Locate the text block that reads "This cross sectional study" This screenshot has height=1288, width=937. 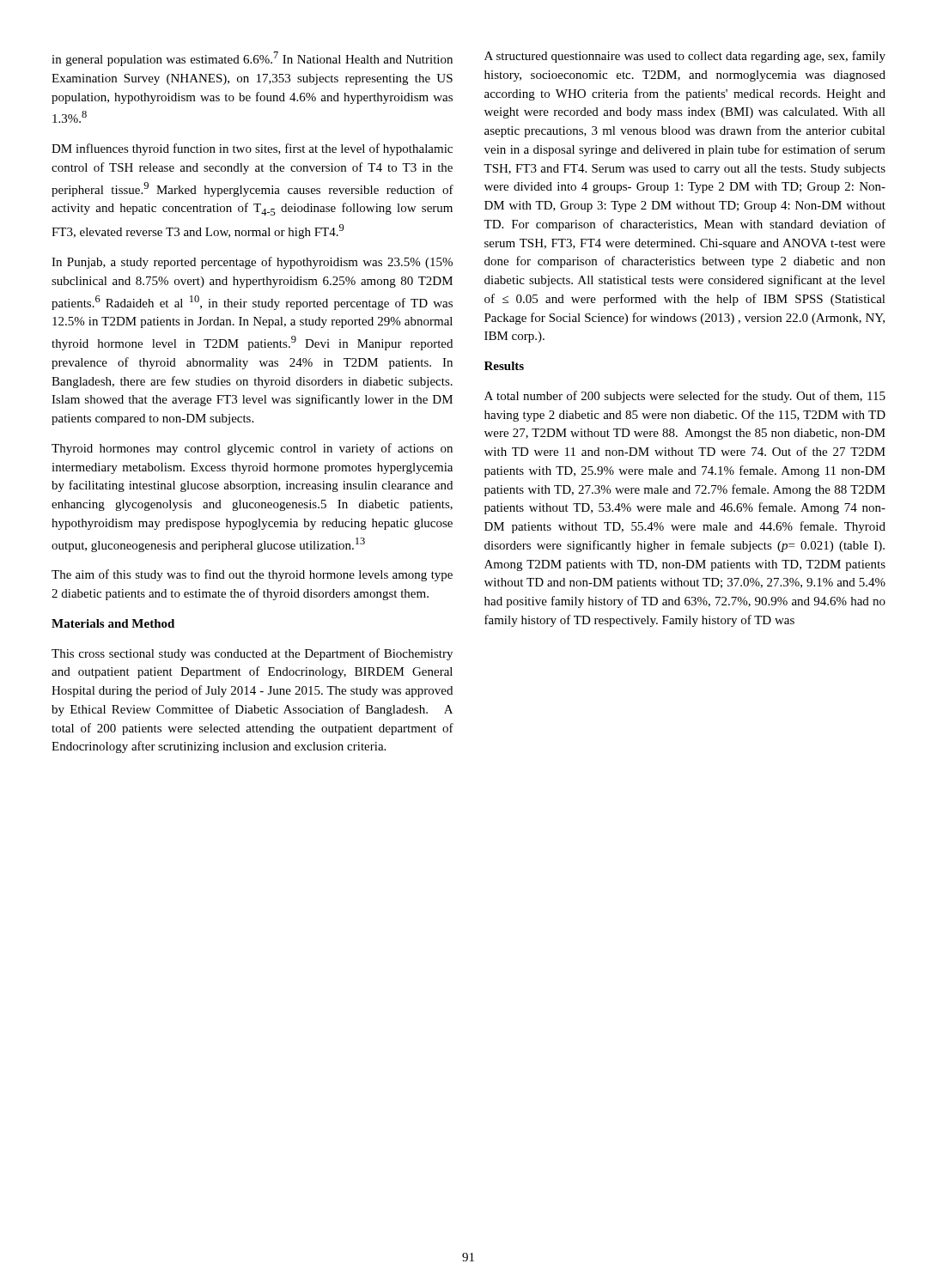pos(252,701)
